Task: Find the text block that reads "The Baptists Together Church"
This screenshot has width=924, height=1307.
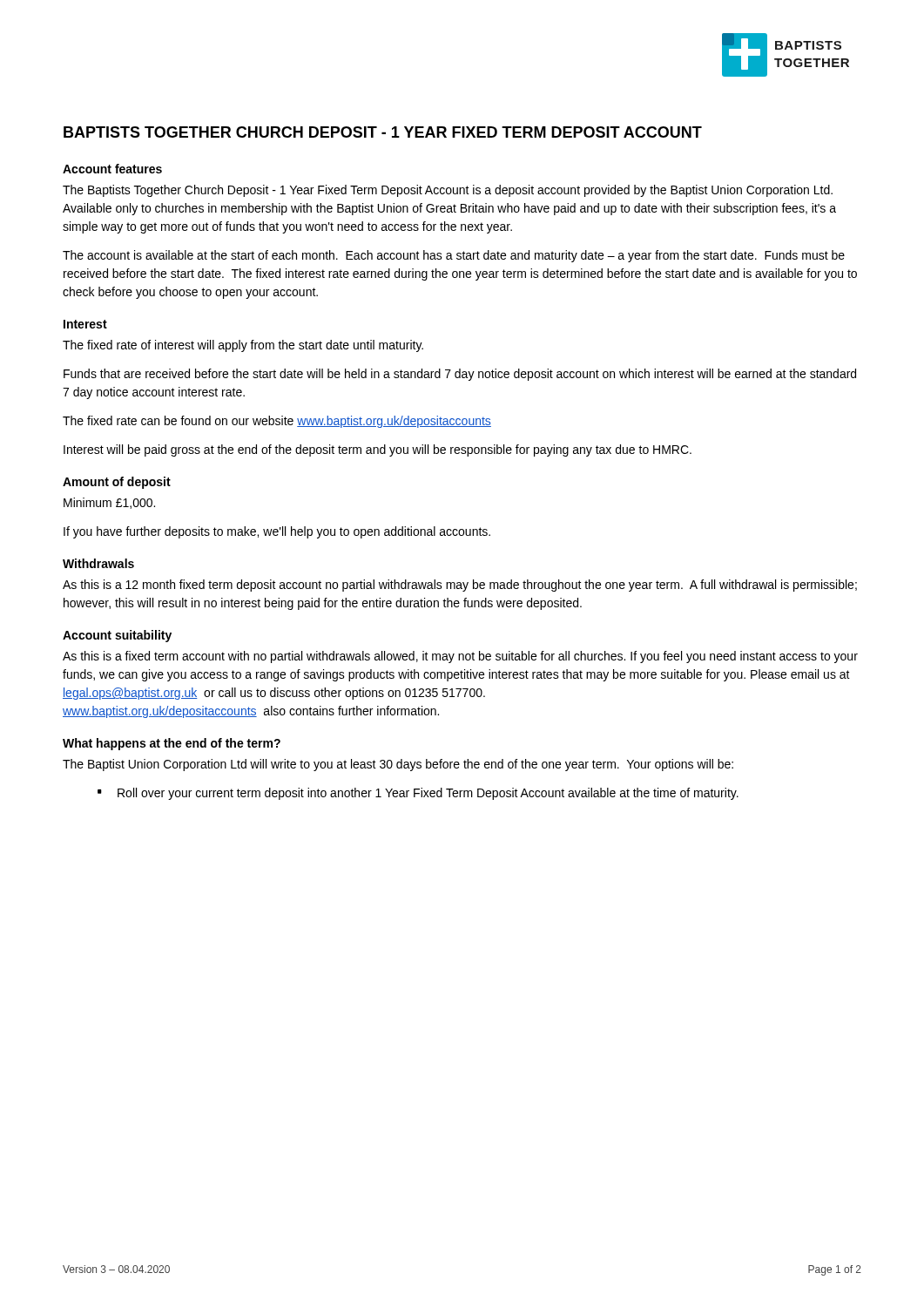Action: pos(450,209)
